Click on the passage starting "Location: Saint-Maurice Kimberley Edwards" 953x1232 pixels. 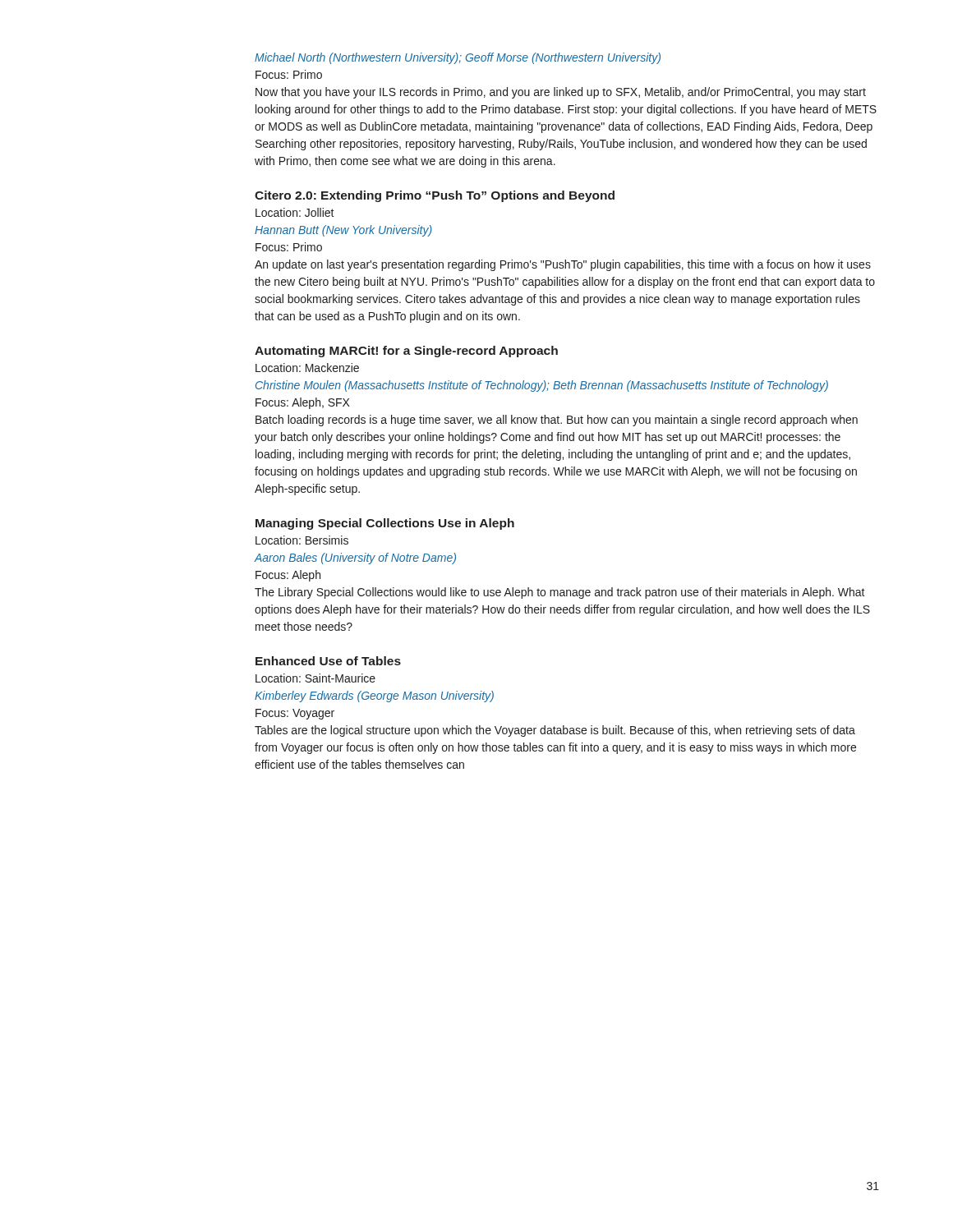point(567,722)
